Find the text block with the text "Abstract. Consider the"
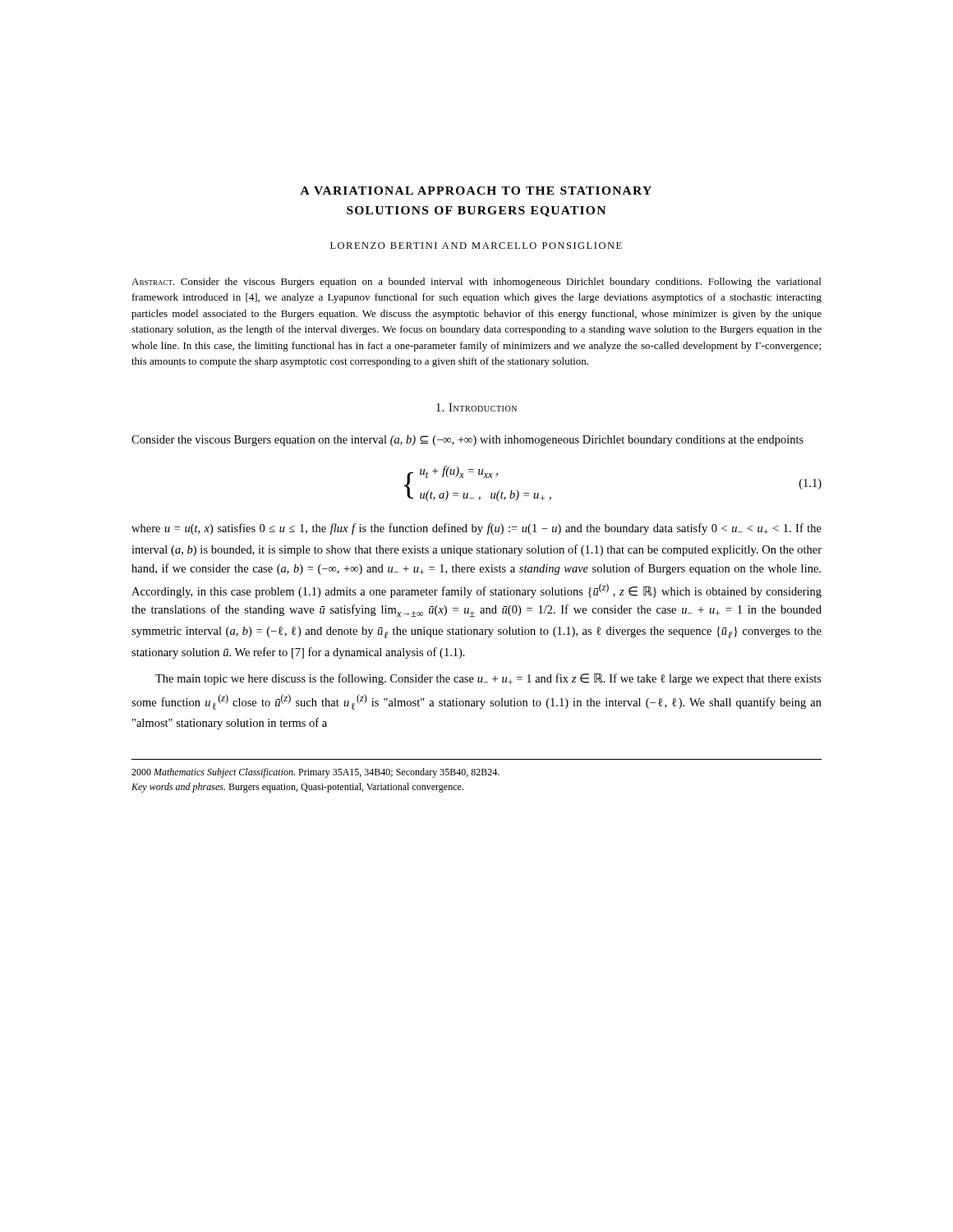This screenshot has width=953, height=1232. pyautogui.click(x=476, y=321)
